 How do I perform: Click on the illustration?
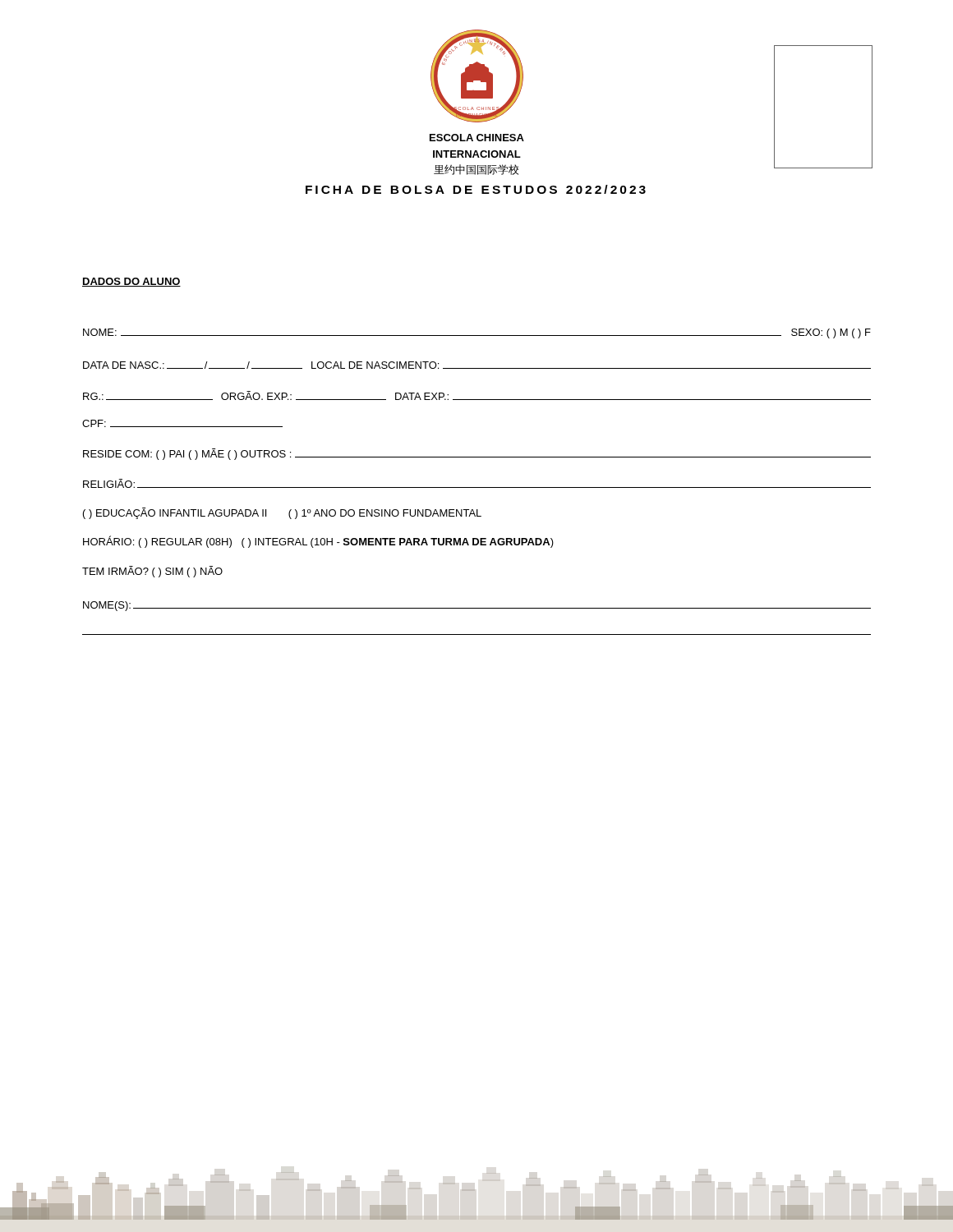[476, 1179]
